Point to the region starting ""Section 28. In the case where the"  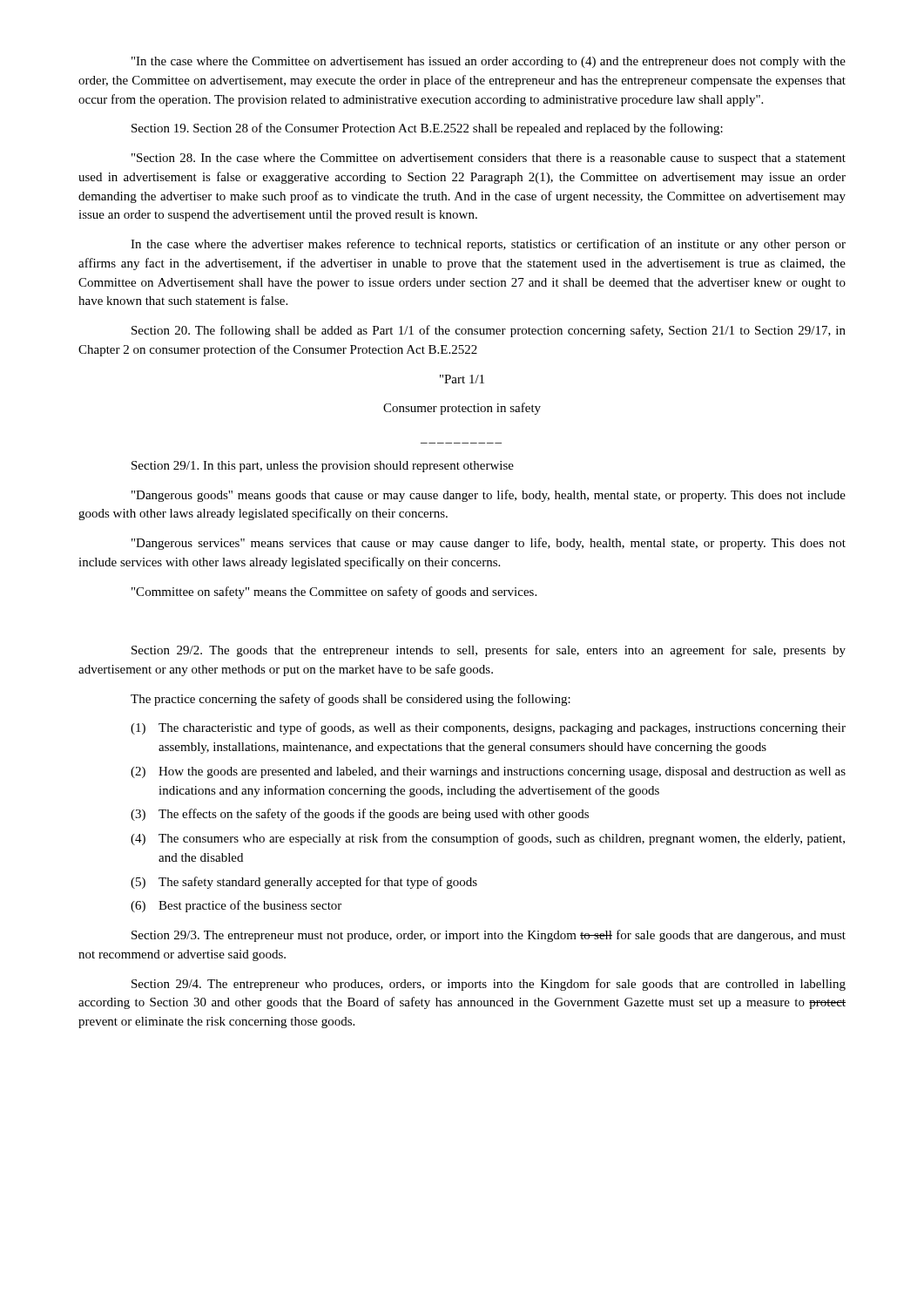pyautogui.click(x=462, y=186)
